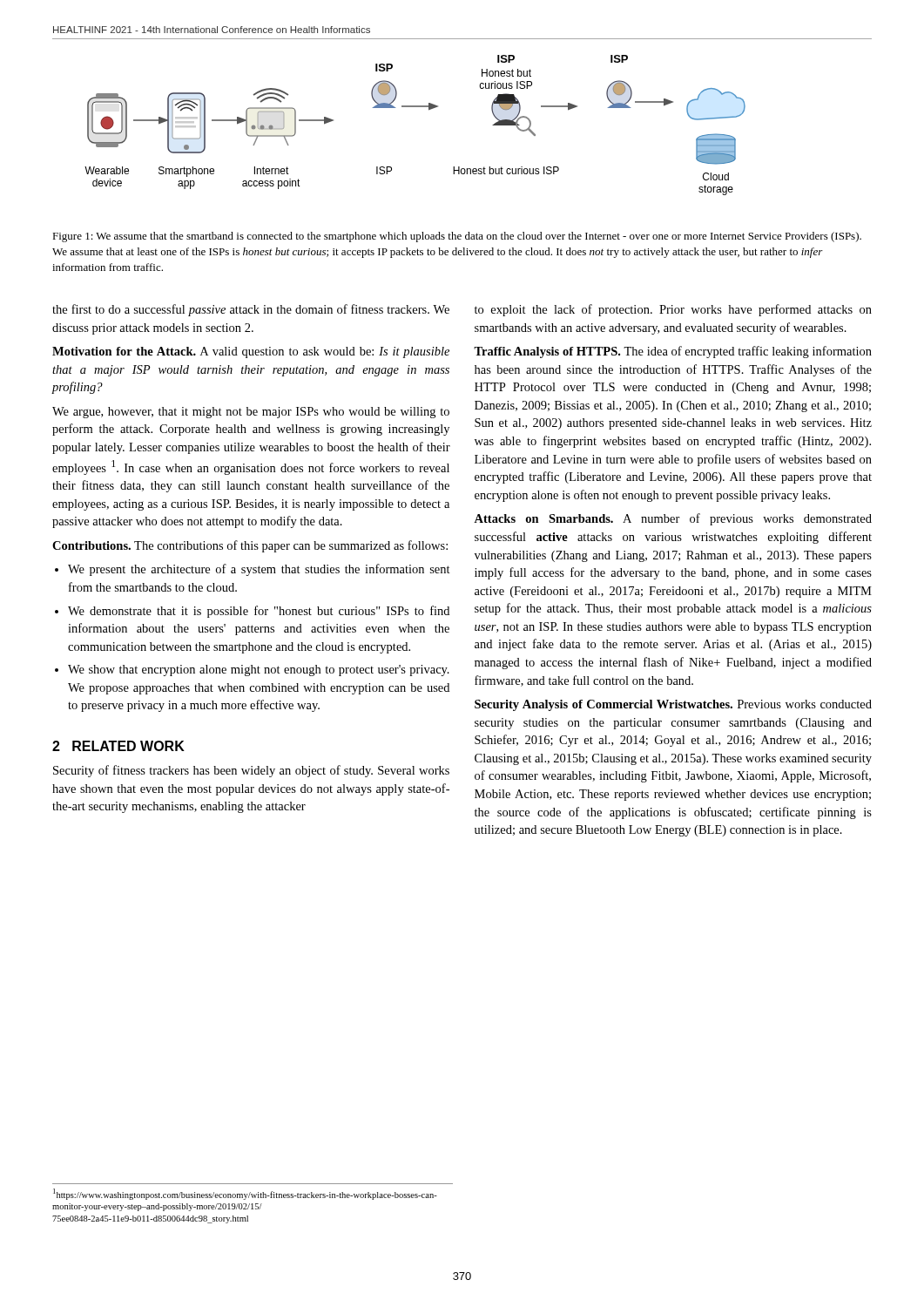The width and height of the screenshot is (924, 1307).
Task: Select the text block starting "Contributions. The contributions"
Action: tap(251, 545)
